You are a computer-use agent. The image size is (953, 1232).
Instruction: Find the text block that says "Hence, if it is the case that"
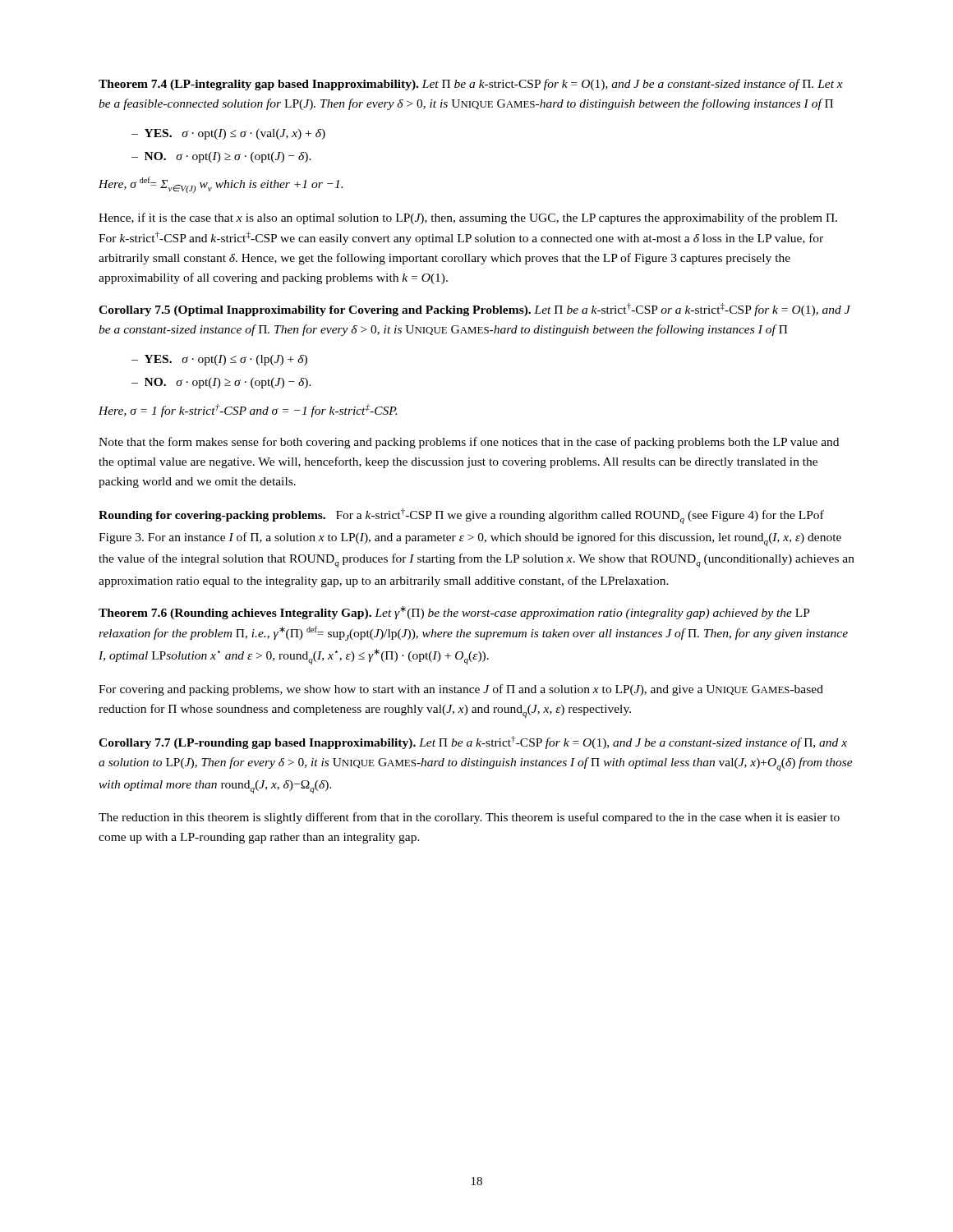tap(468, 247)
